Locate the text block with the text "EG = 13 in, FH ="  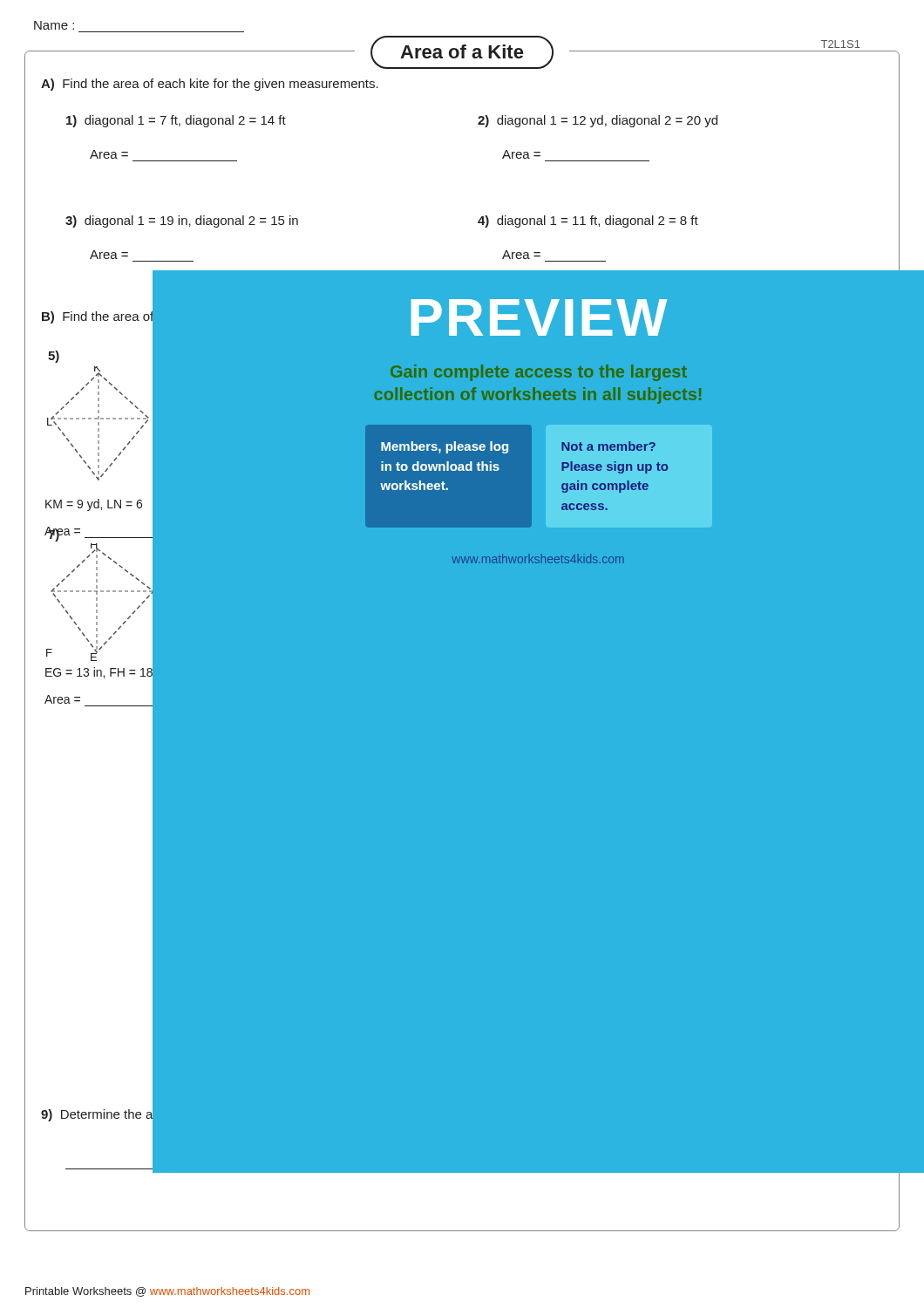click(x=105, y=672)
